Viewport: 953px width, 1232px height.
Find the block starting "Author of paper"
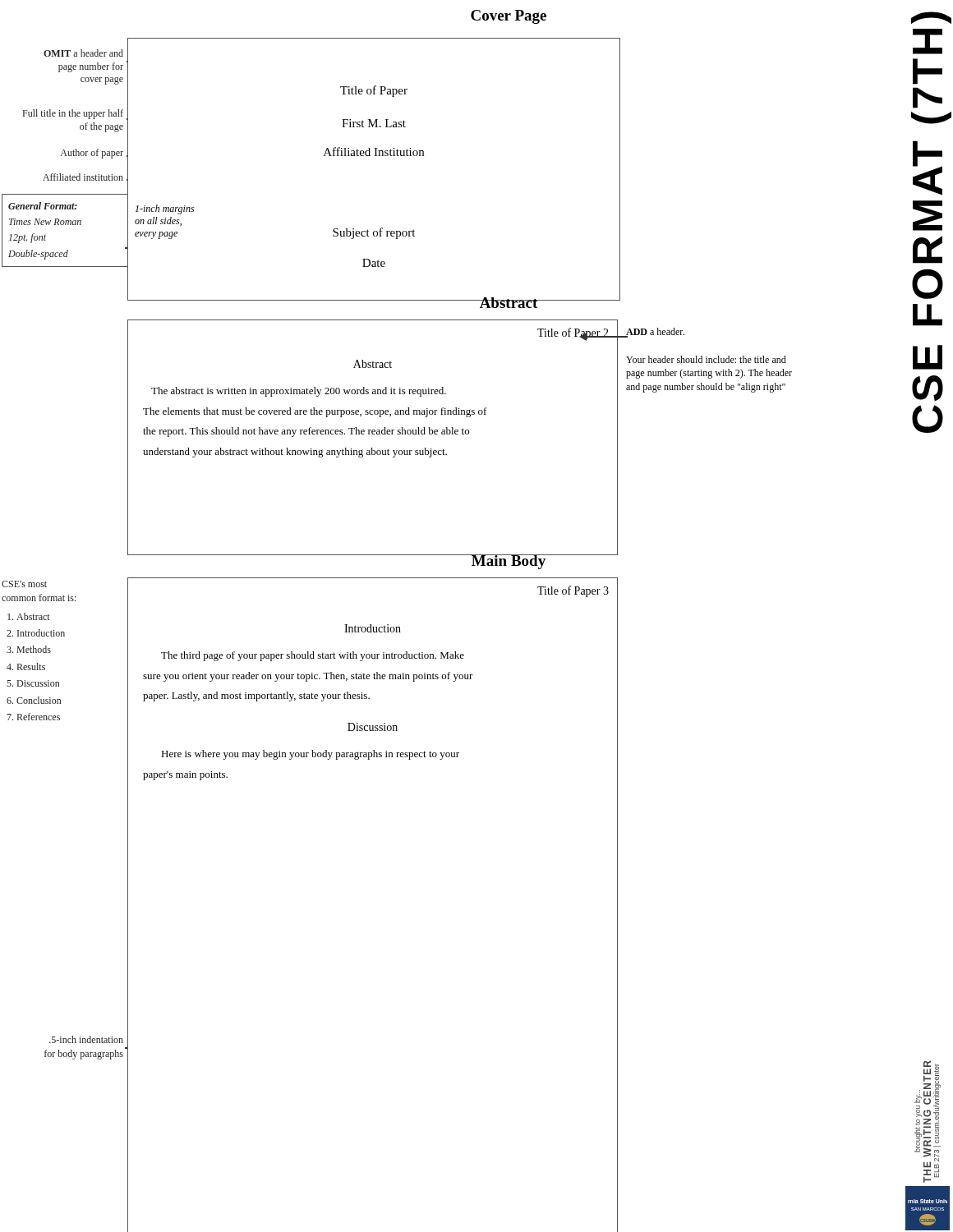coord(92,153)
